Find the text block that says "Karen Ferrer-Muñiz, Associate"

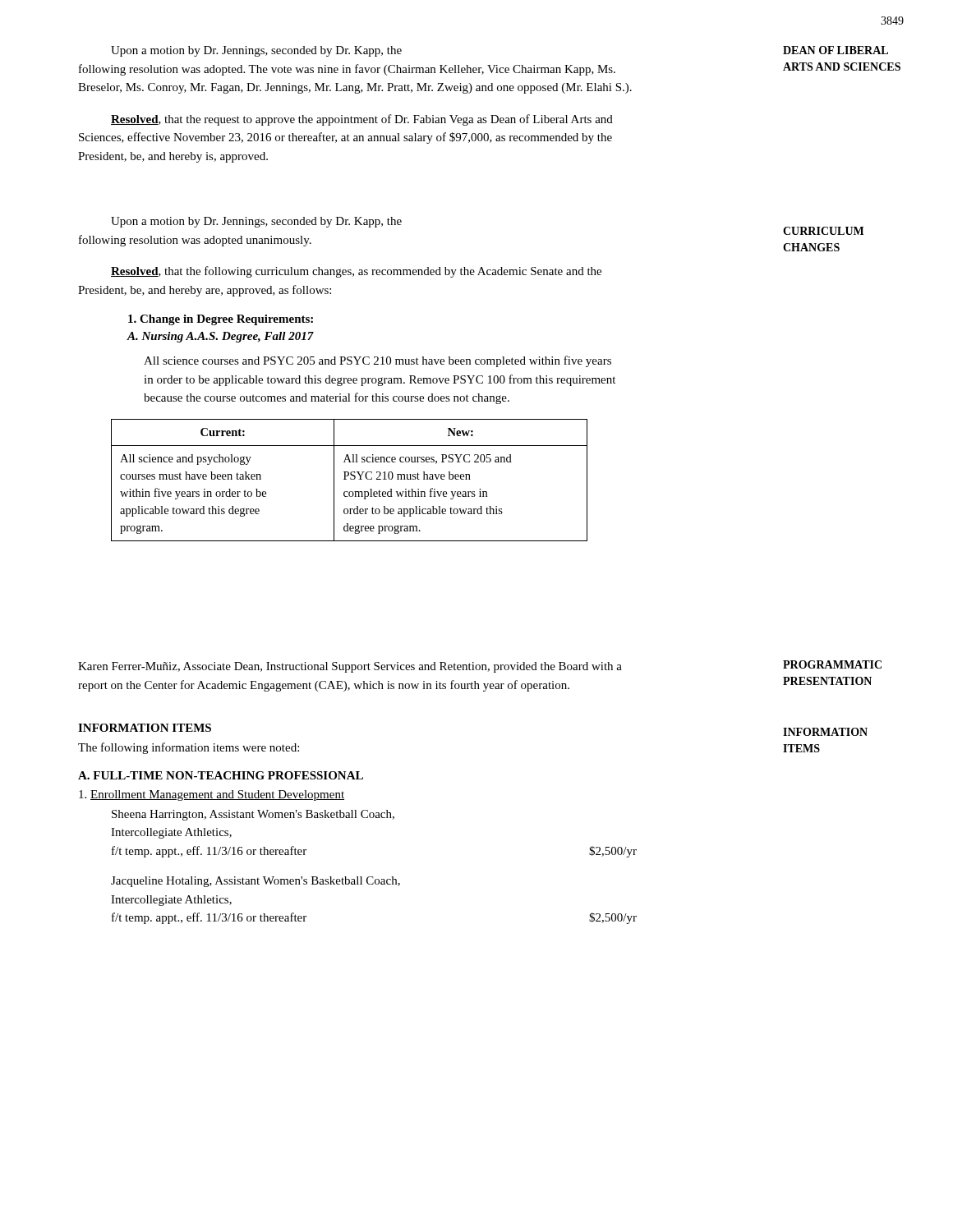tap(350, 675)
